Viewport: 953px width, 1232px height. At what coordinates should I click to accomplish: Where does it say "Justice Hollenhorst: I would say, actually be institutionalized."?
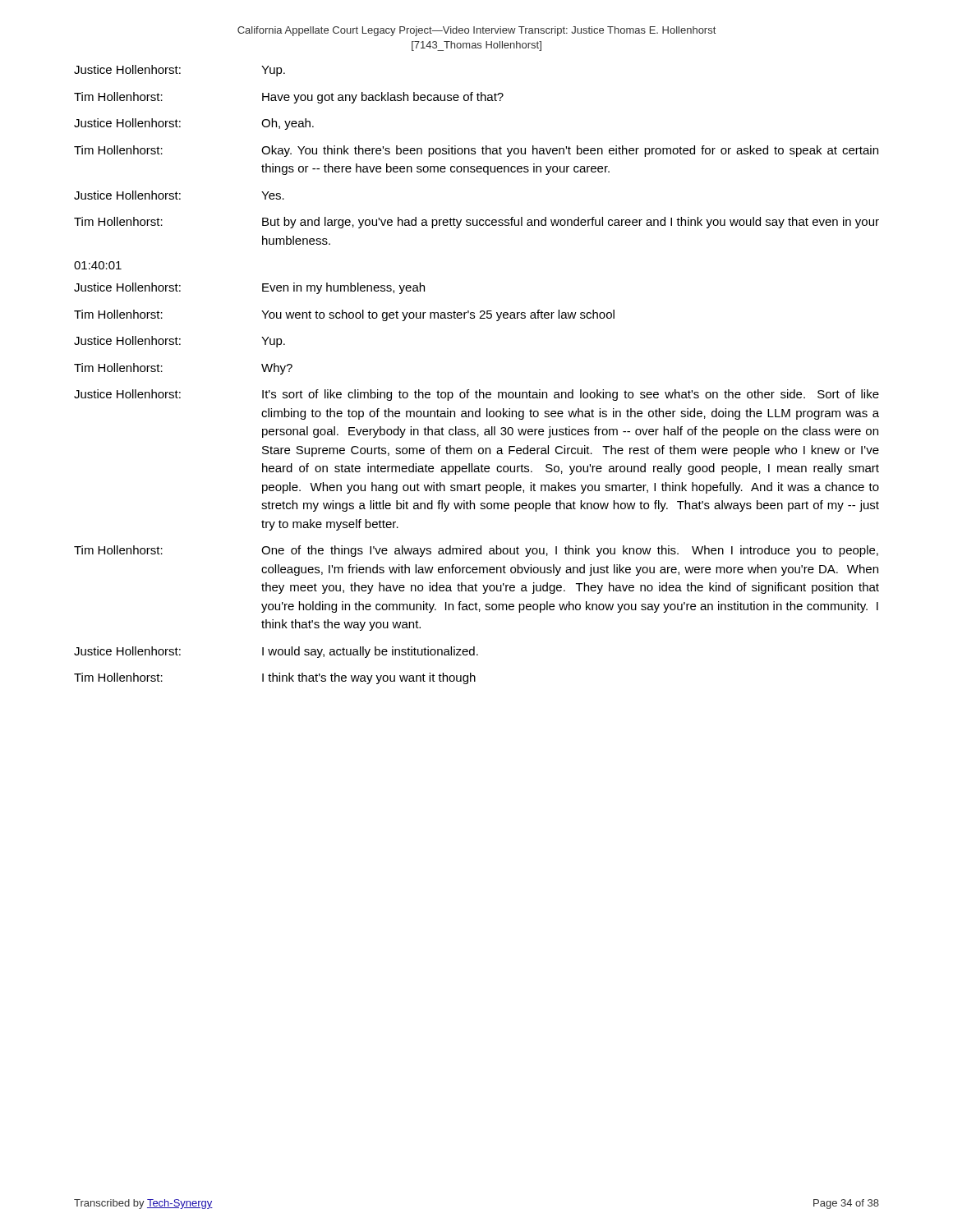click(476, 651)
